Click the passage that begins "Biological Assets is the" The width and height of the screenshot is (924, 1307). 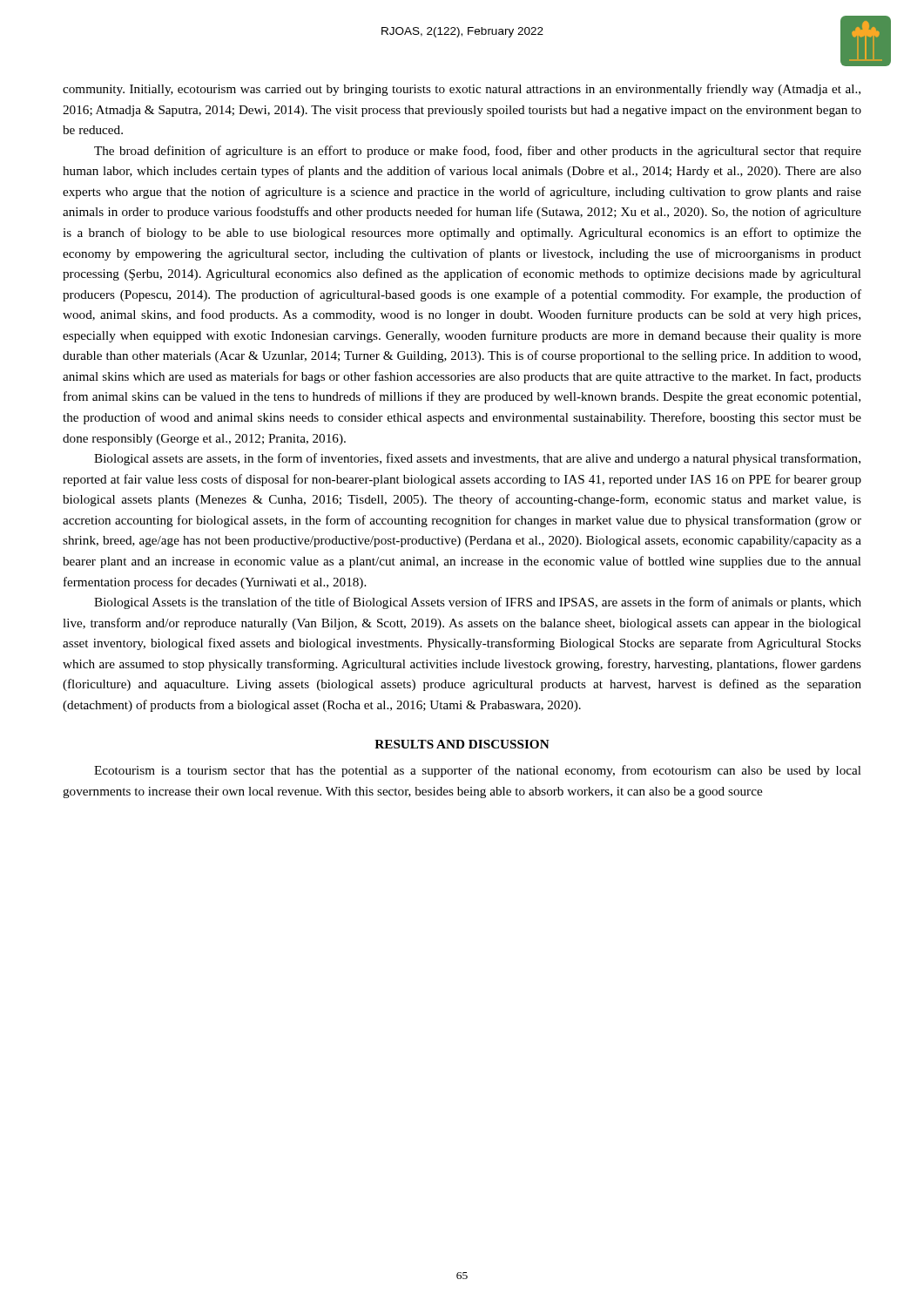point(462,653)
